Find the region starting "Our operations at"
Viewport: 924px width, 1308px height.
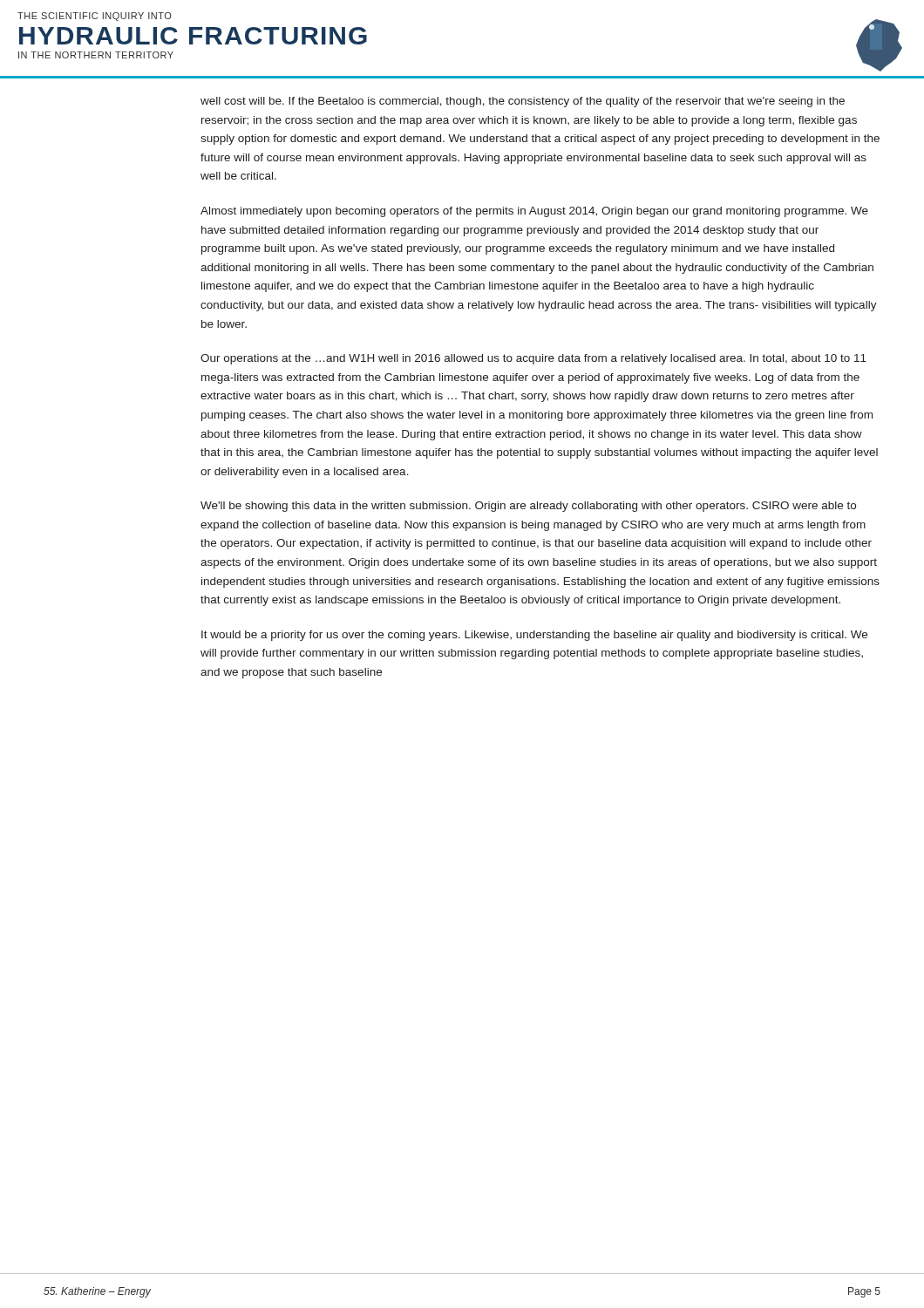click(x=539, y=415)
